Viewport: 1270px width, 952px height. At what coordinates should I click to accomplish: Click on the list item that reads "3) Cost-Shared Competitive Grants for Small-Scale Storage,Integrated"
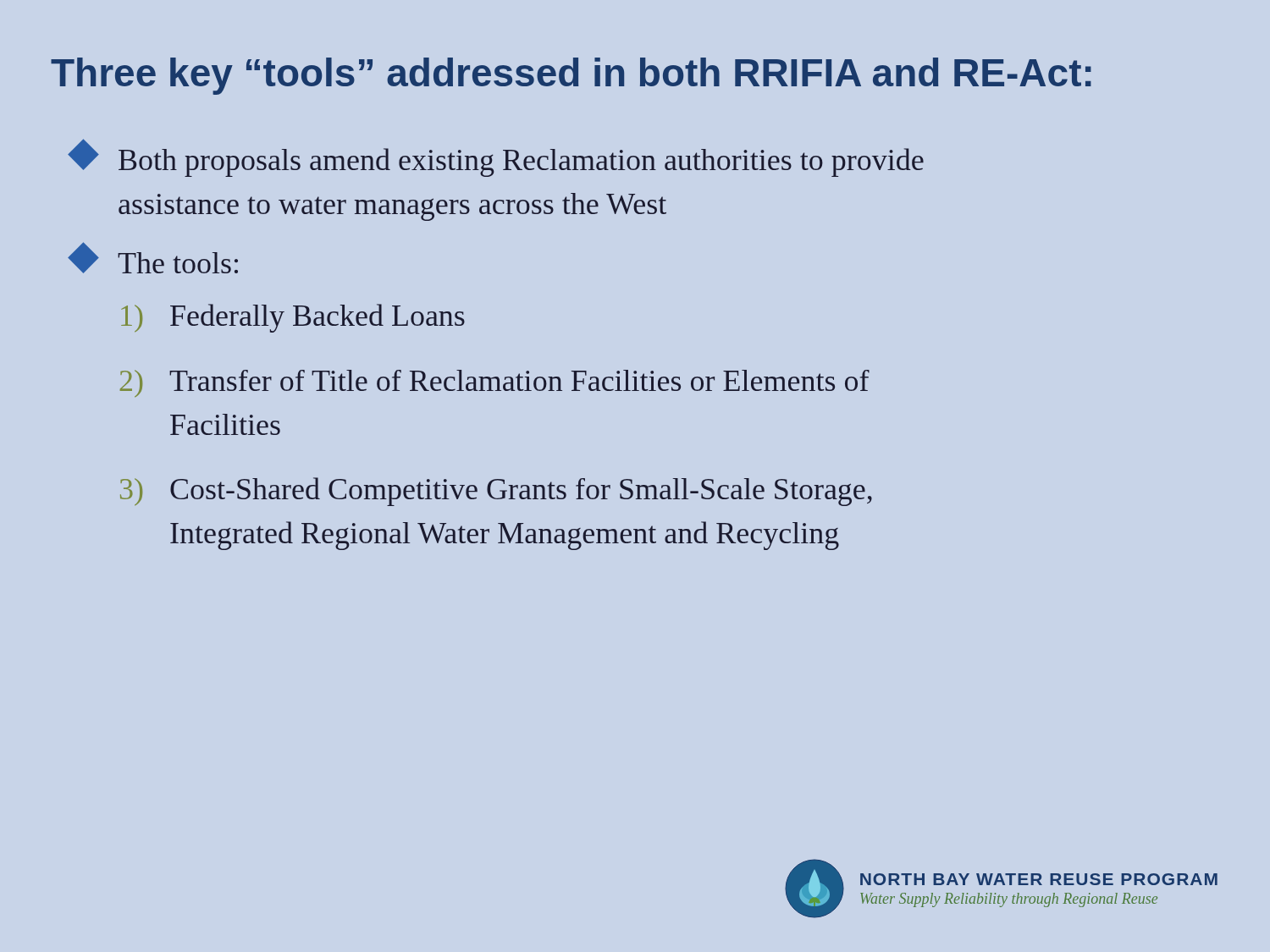(x=496, y=511)
